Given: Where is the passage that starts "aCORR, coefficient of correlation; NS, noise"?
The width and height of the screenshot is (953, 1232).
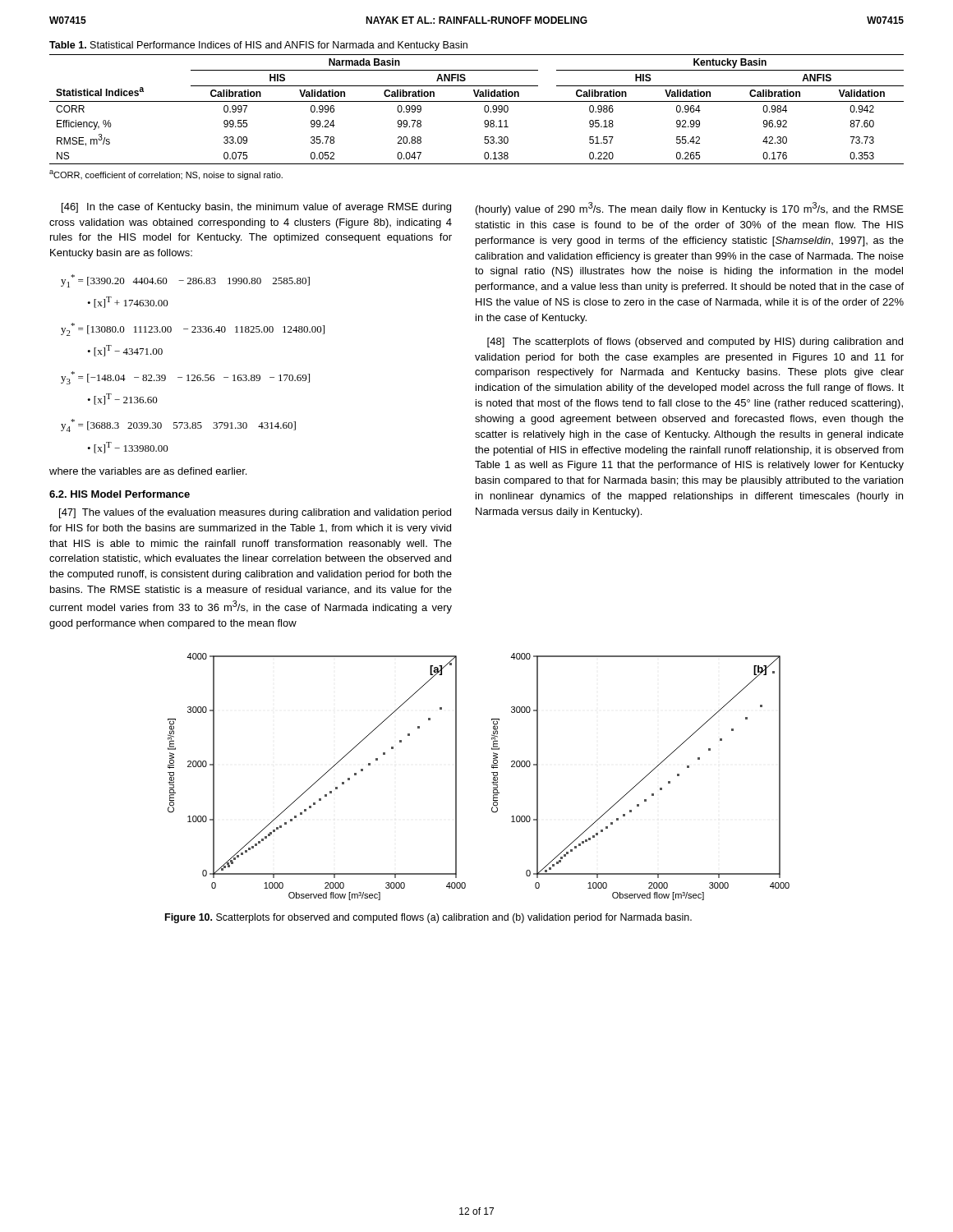Looking at the screenshot, I should click(166, 174).
